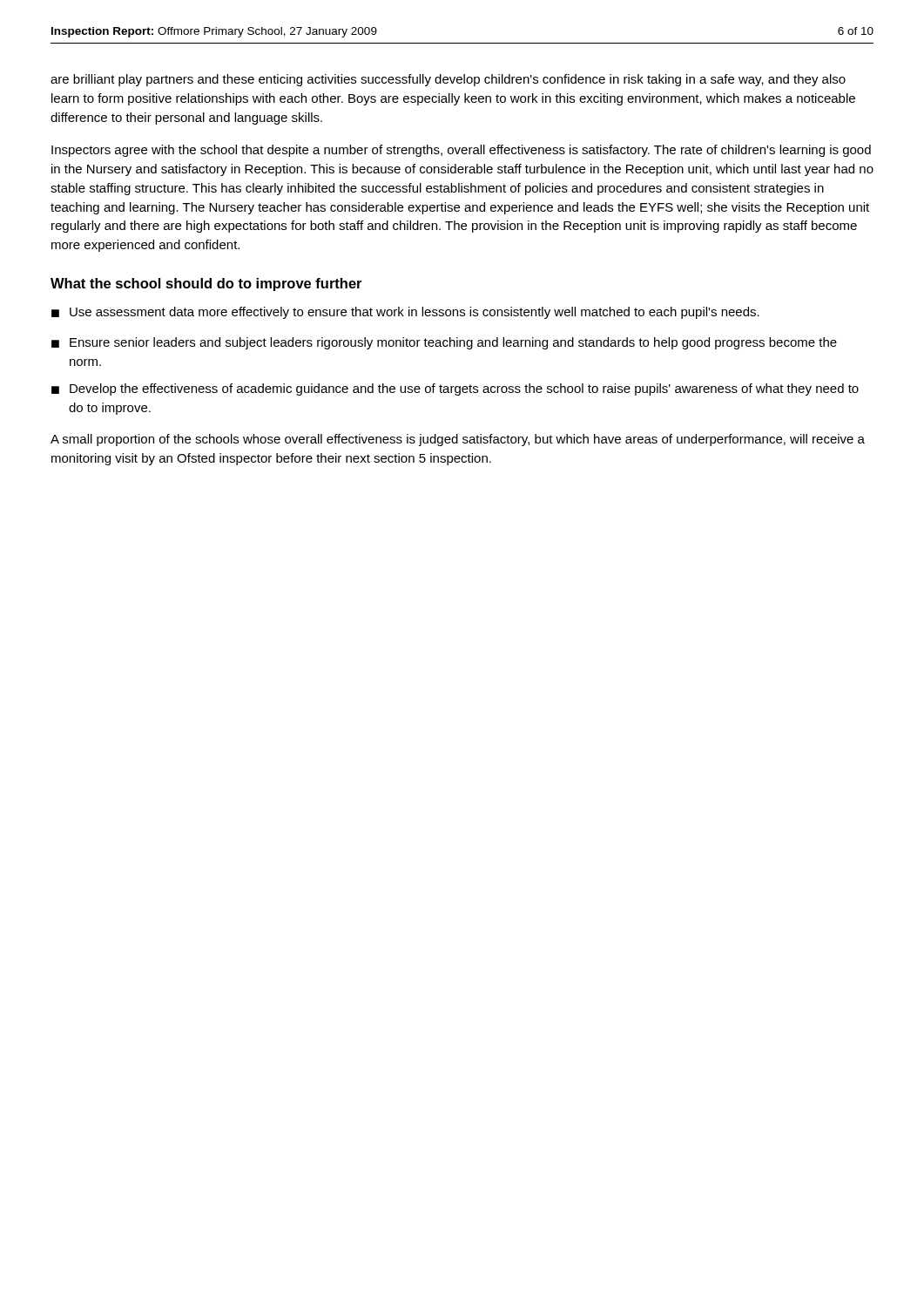
Task: Locate the block of text that opens with "■ Ensure senior leaders and subject leaders rigorously"
Action: (x=462, y=352)
